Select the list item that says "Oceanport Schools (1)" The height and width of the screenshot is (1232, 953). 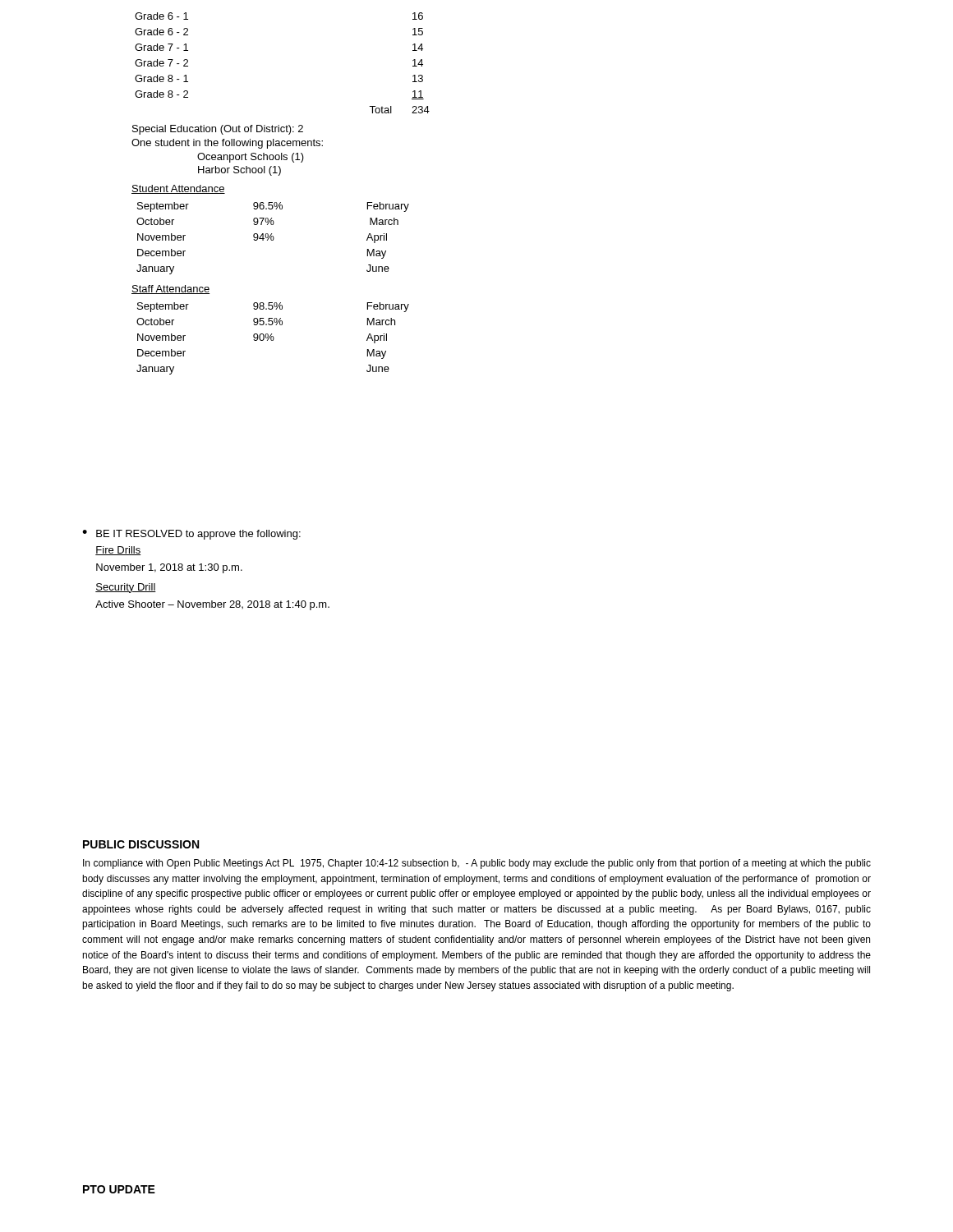tap(251, 156)
